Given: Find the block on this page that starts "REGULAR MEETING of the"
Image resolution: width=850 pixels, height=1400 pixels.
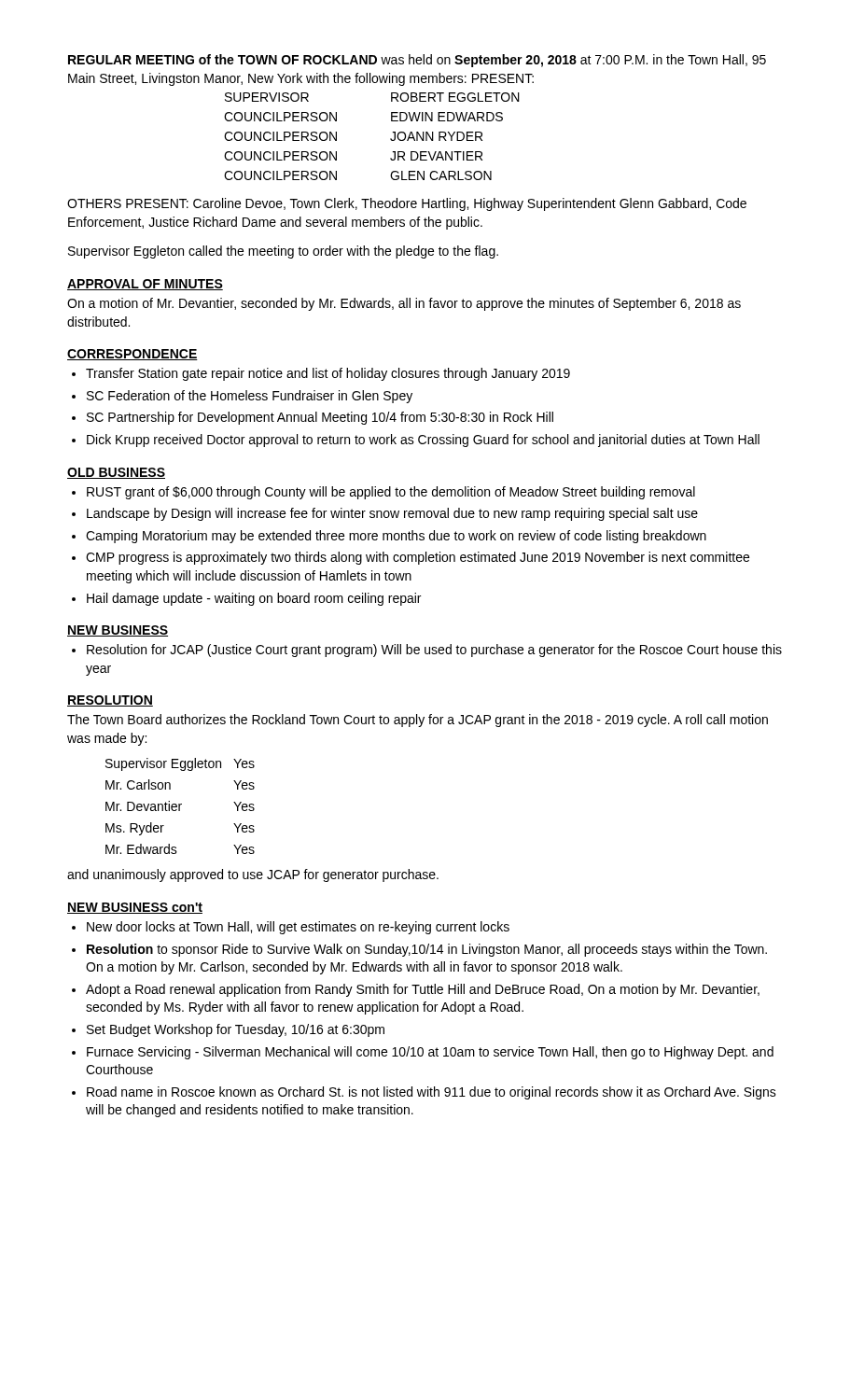Looking at the screenshot, I should point(425,119).
